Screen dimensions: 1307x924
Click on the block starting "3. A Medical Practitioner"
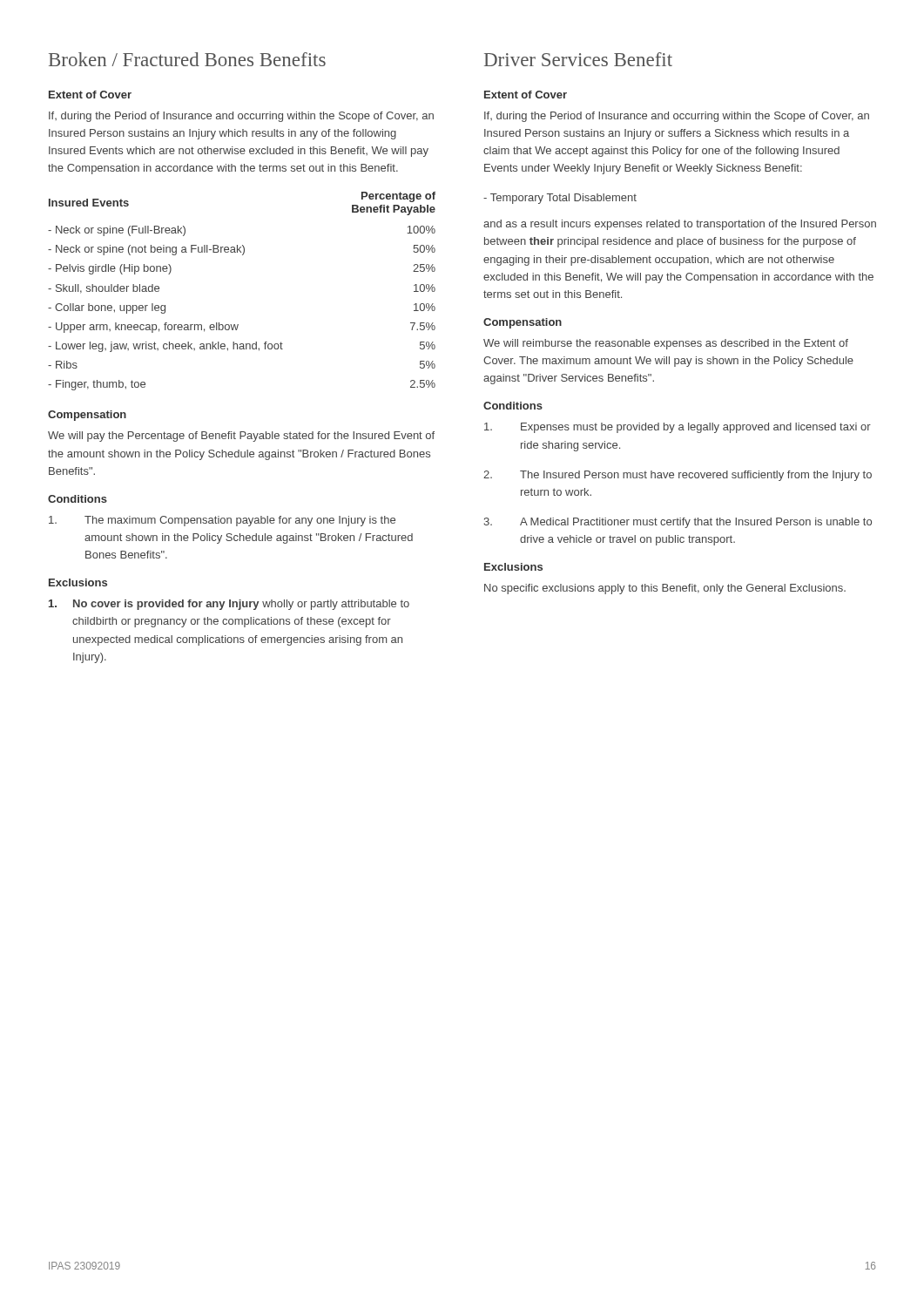click(x=680, y=531)
